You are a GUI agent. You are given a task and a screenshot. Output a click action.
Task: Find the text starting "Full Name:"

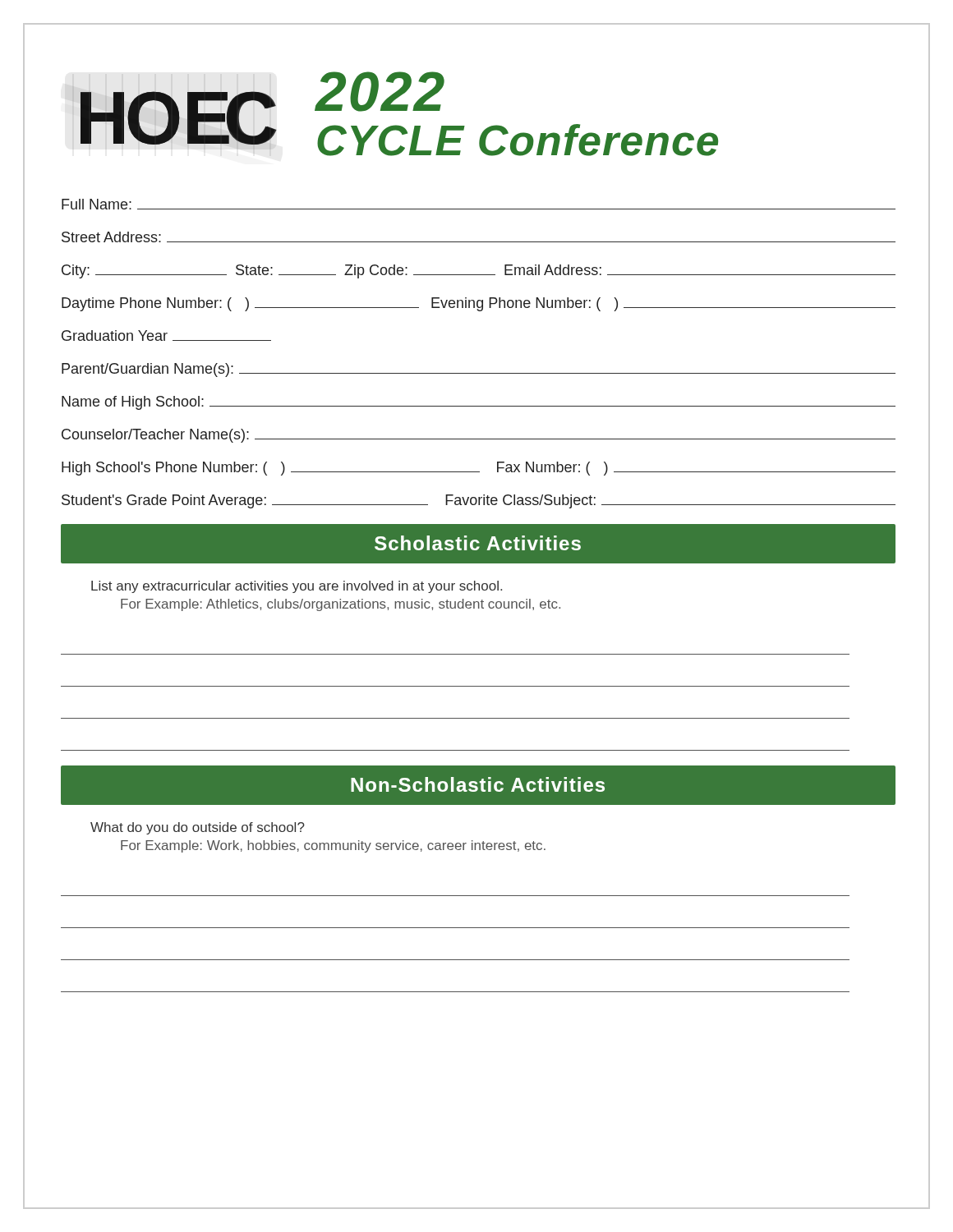tap(478, 203)
